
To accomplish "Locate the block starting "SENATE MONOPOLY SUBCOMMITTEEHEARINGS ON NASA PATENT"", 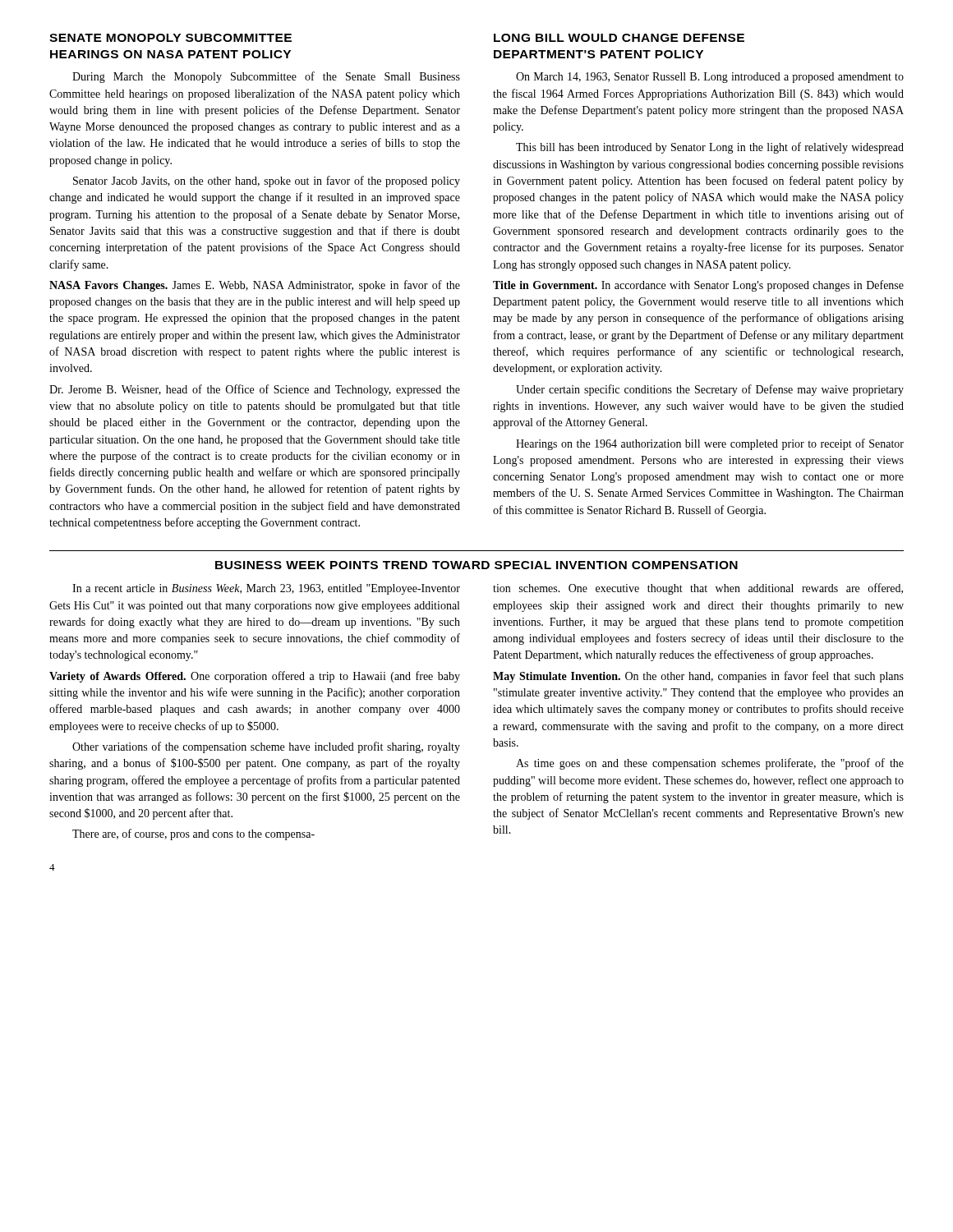I will pyautogui.click(x=171, y=46).
